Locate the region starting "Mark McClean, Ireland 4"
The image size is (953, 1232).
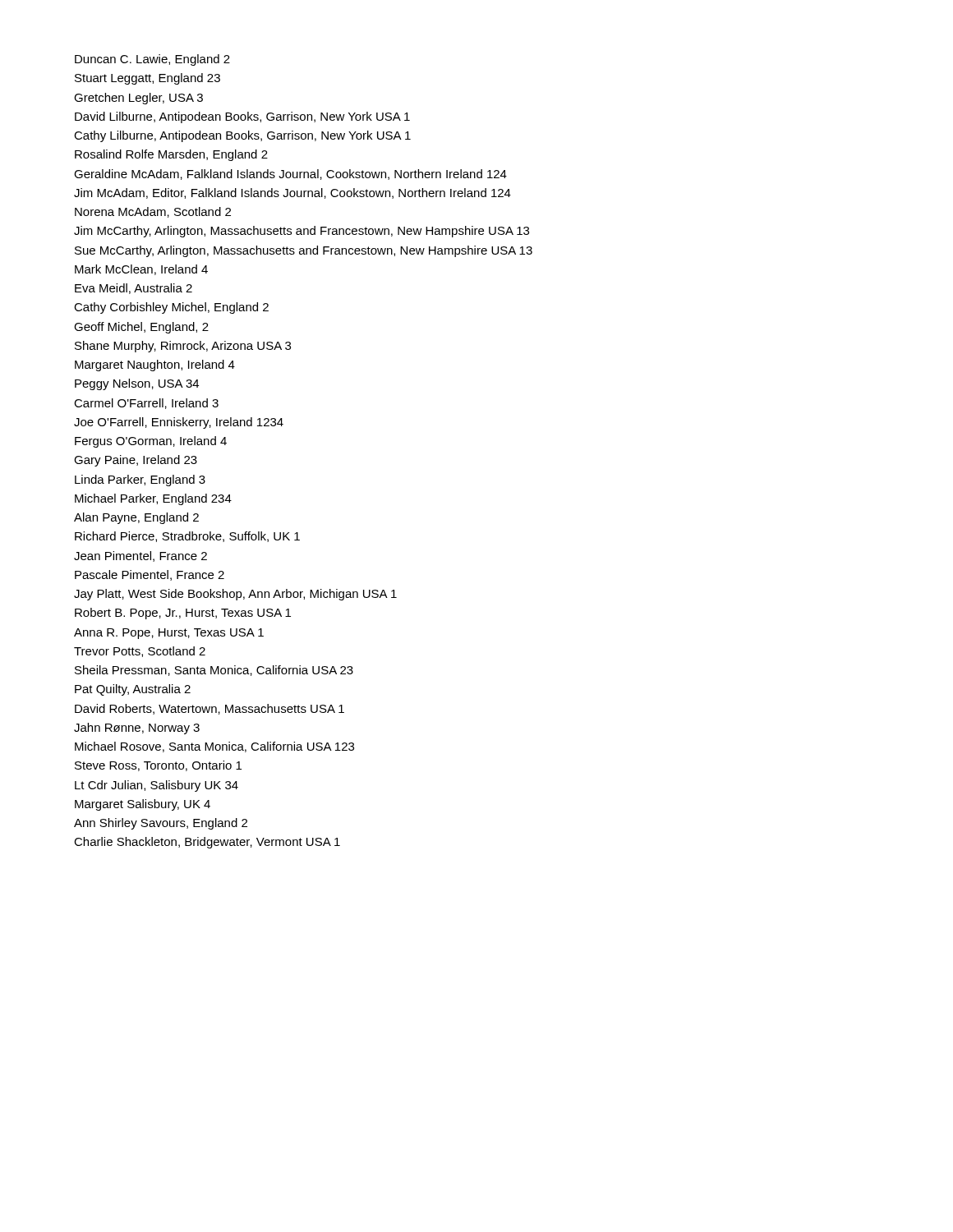[x=141, y=270]
